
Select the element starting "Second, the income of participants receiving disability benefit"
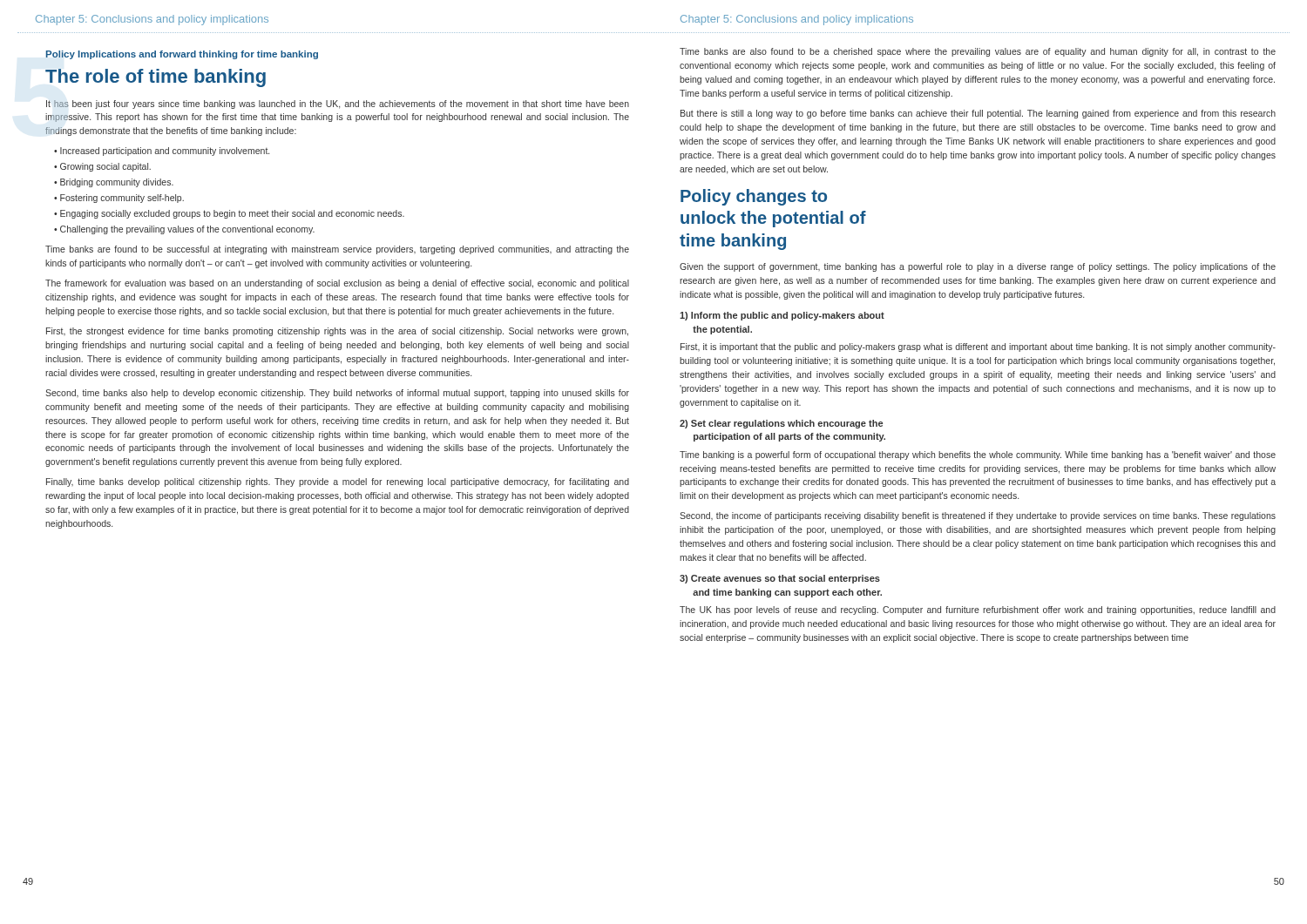pyautogui.click(x=978, y=537)
